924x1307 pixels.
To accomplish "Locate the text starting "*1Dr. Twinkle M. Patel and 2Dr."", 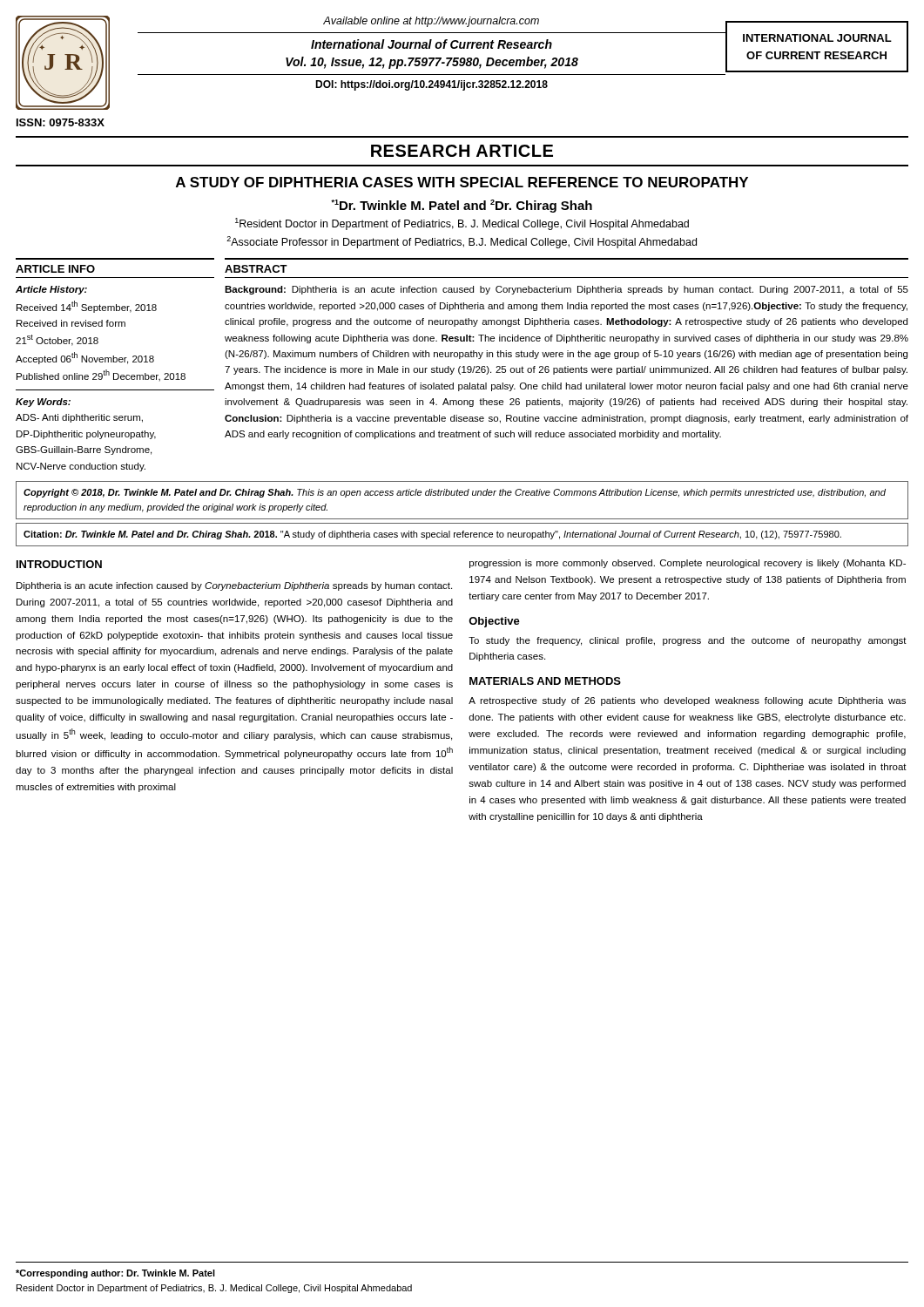I will coord(462,205).
